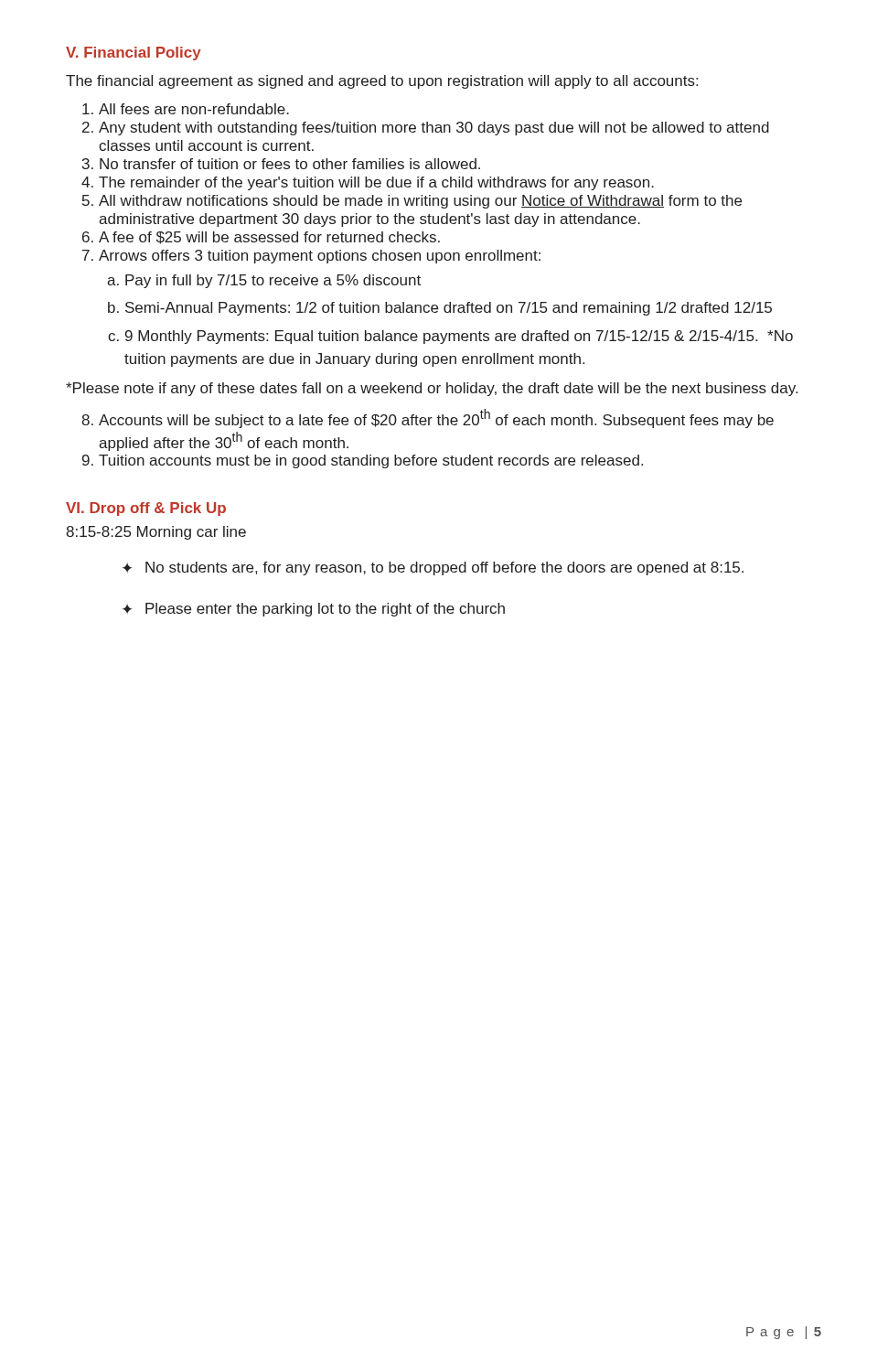Screen dimensions: 1372x888
Task: Locate the list item that says "No transfer of tuition"
Action: pyautogui.click(x=460, y=164)
